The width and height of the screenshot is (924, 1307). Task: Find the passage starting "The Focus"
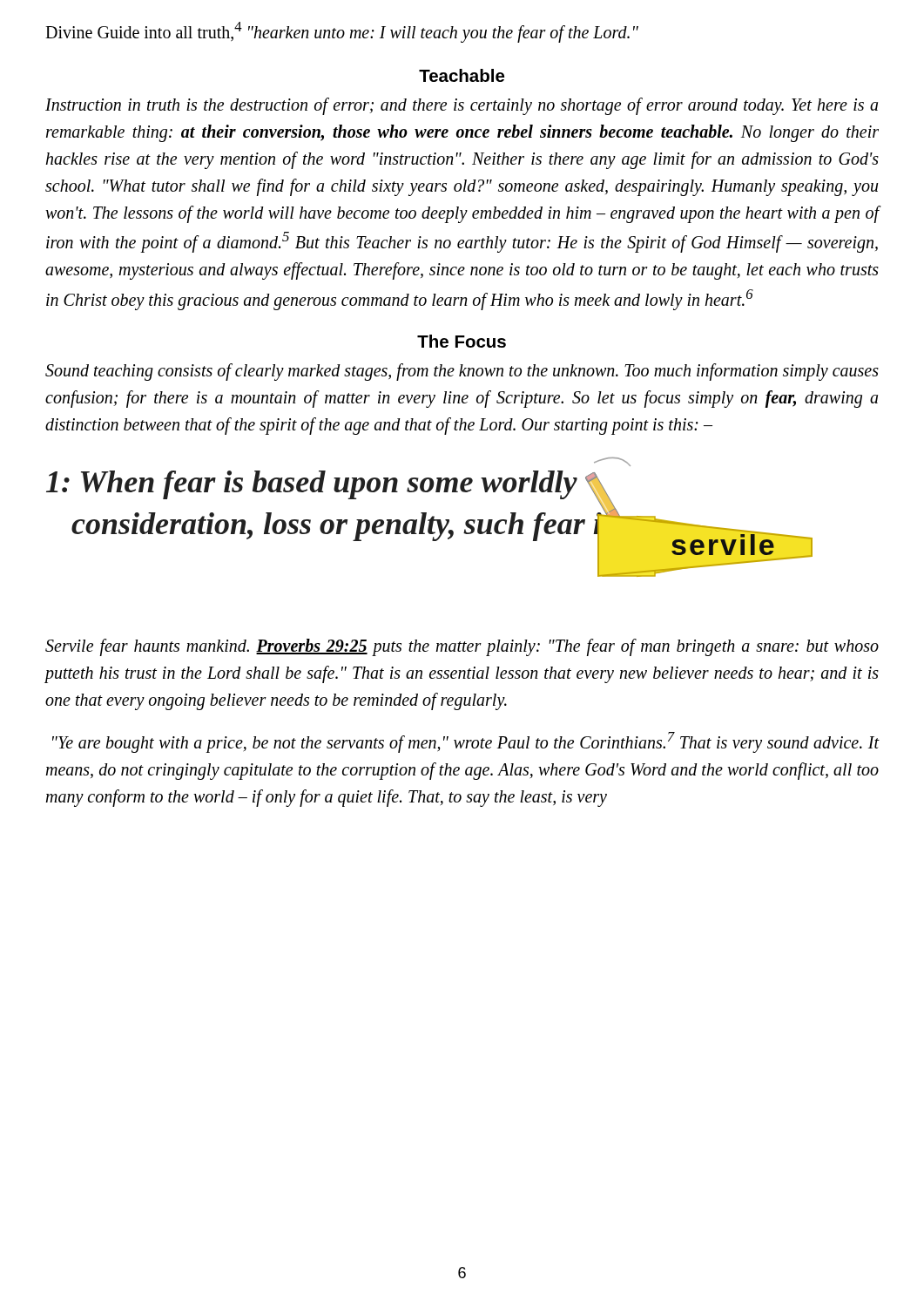coord(462,341)
